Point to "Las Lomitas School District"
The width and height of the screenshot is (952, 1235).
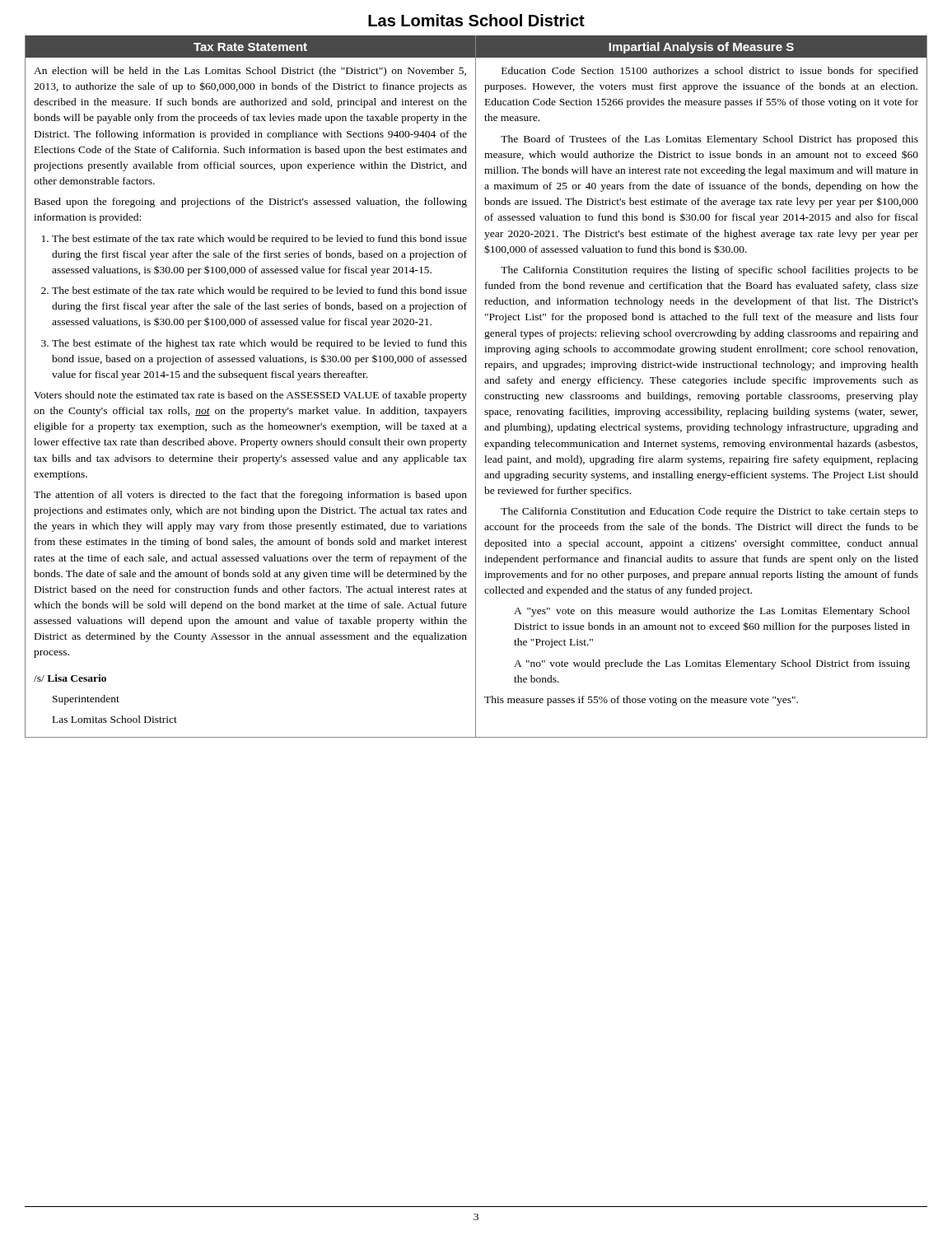[476, 21]
